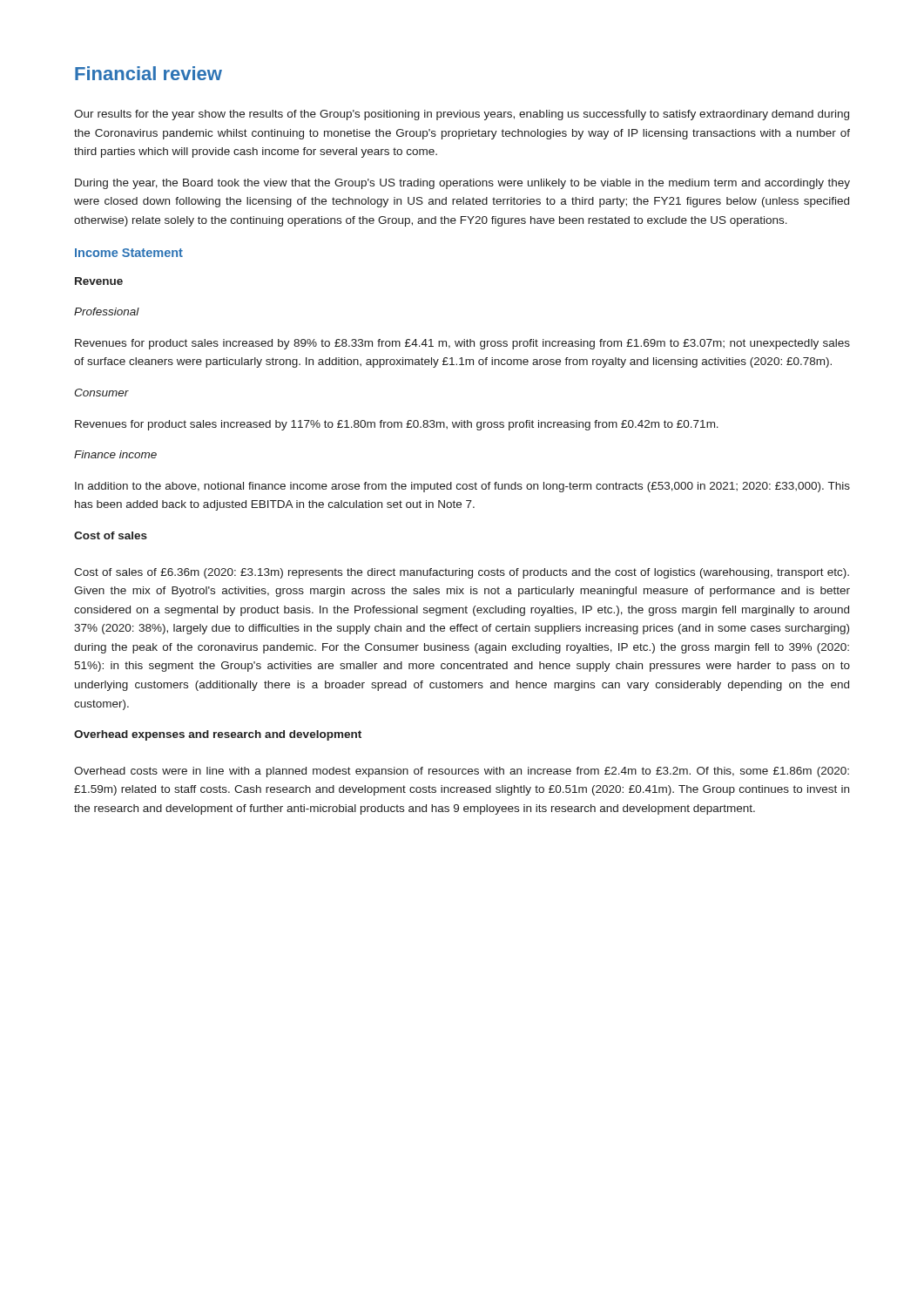The image size is (924, 1307).
Task: Click a section header
Action: (128, 252)
